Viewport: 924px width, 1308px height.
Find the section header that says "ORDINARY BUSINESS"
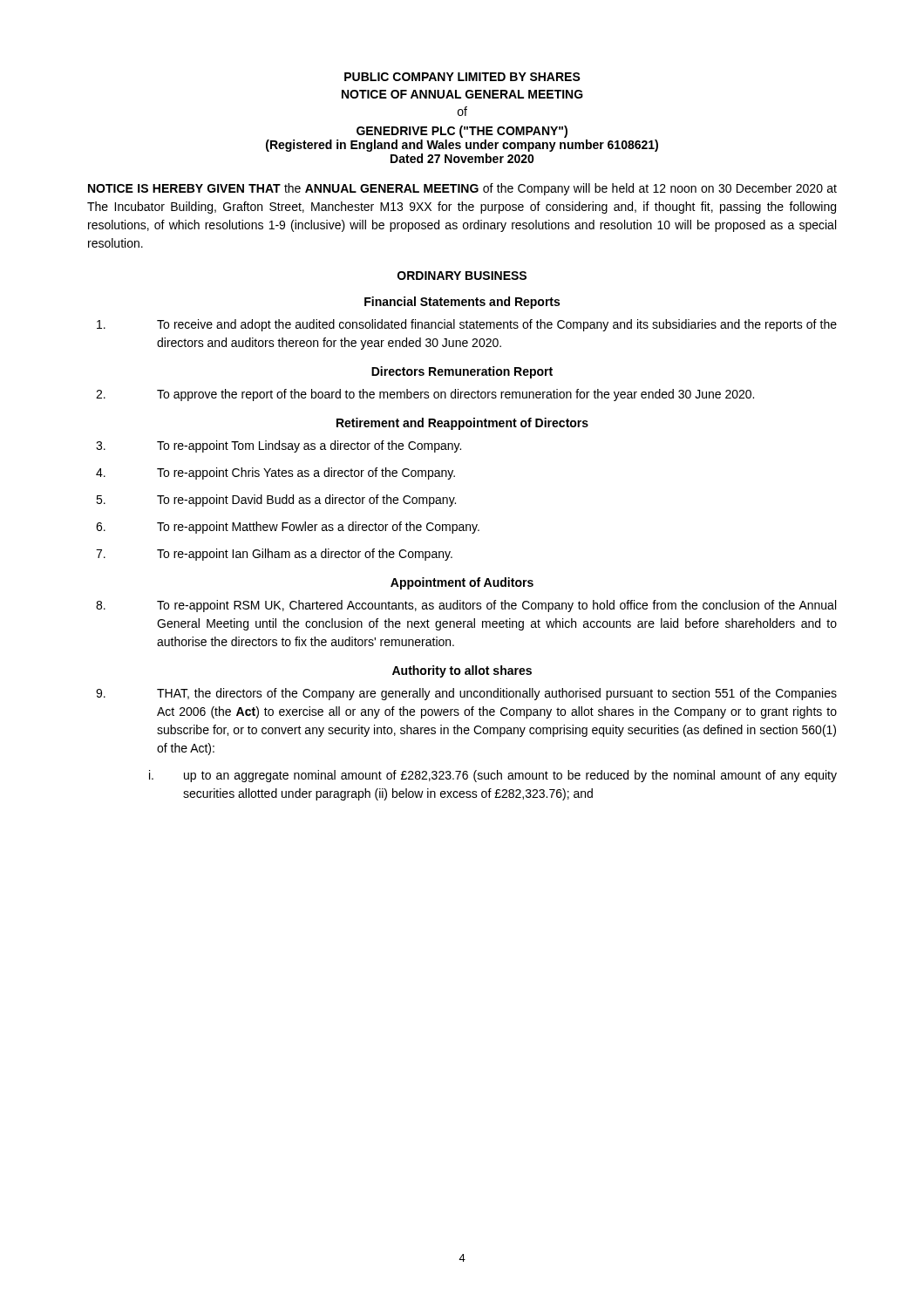462,276
